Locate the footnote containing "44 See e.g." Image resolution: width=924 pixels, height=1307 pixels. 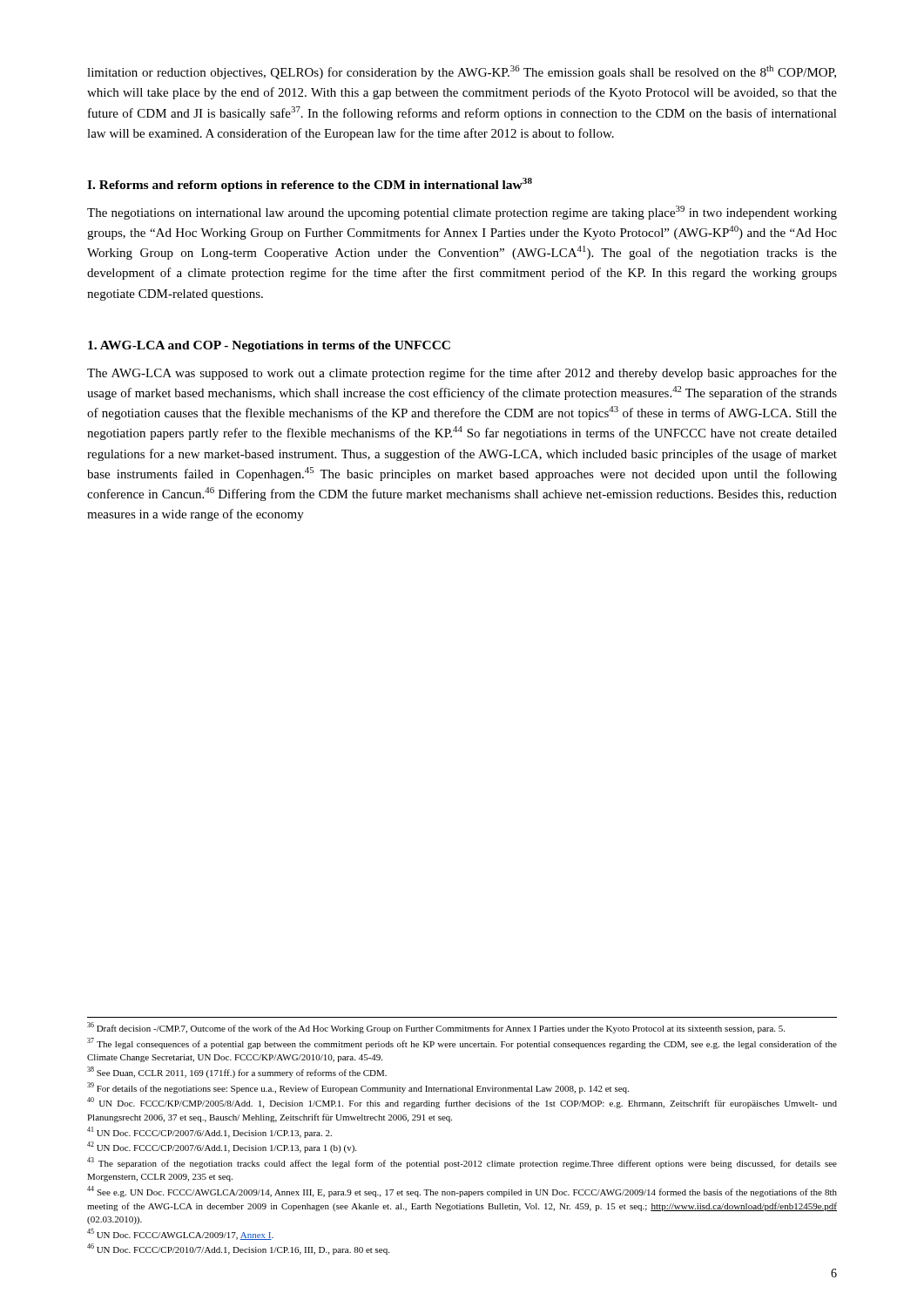[x=462, y=1205]
